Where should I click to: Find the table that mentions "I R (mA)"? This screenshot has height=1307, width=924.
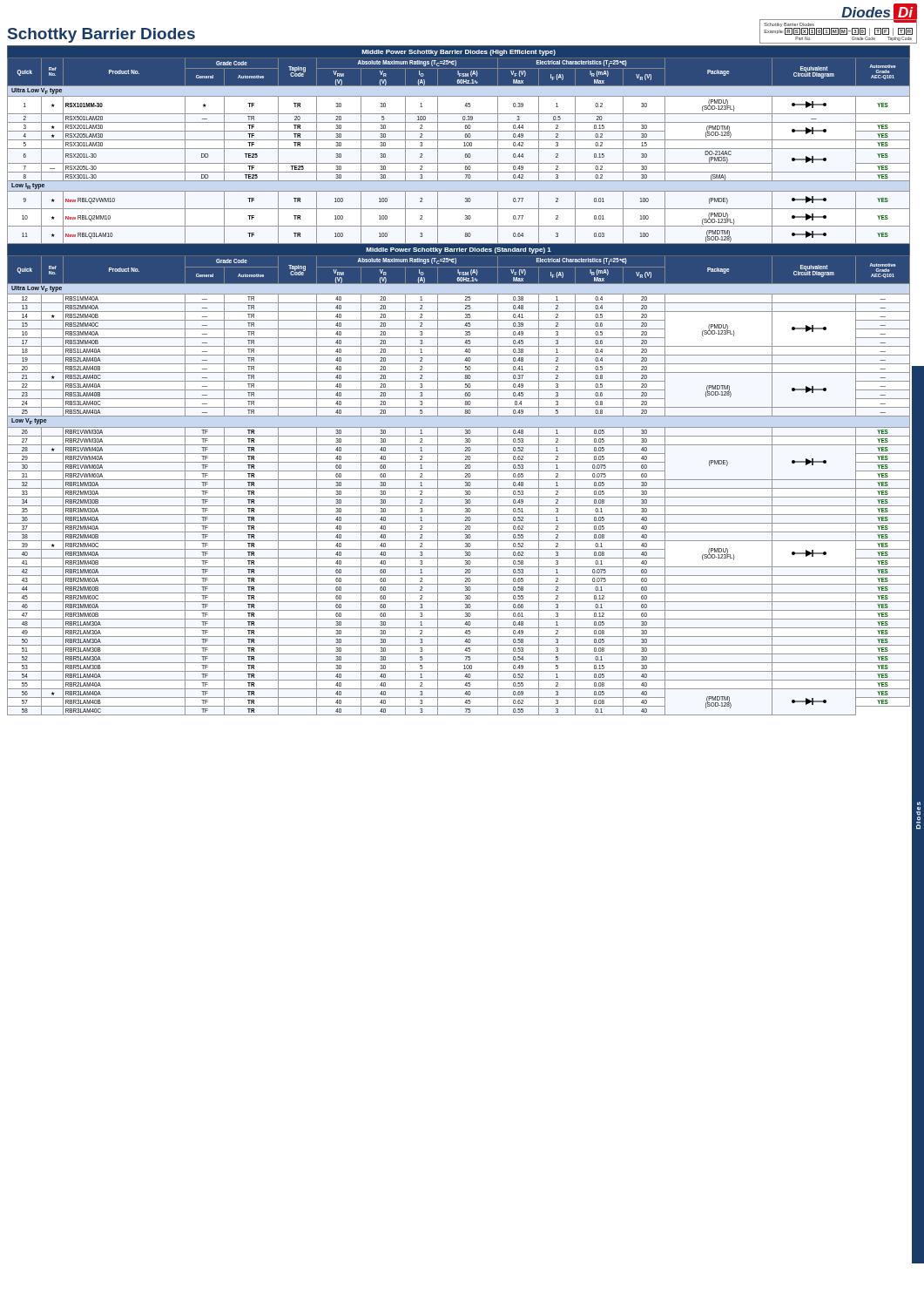pos(458,380)
